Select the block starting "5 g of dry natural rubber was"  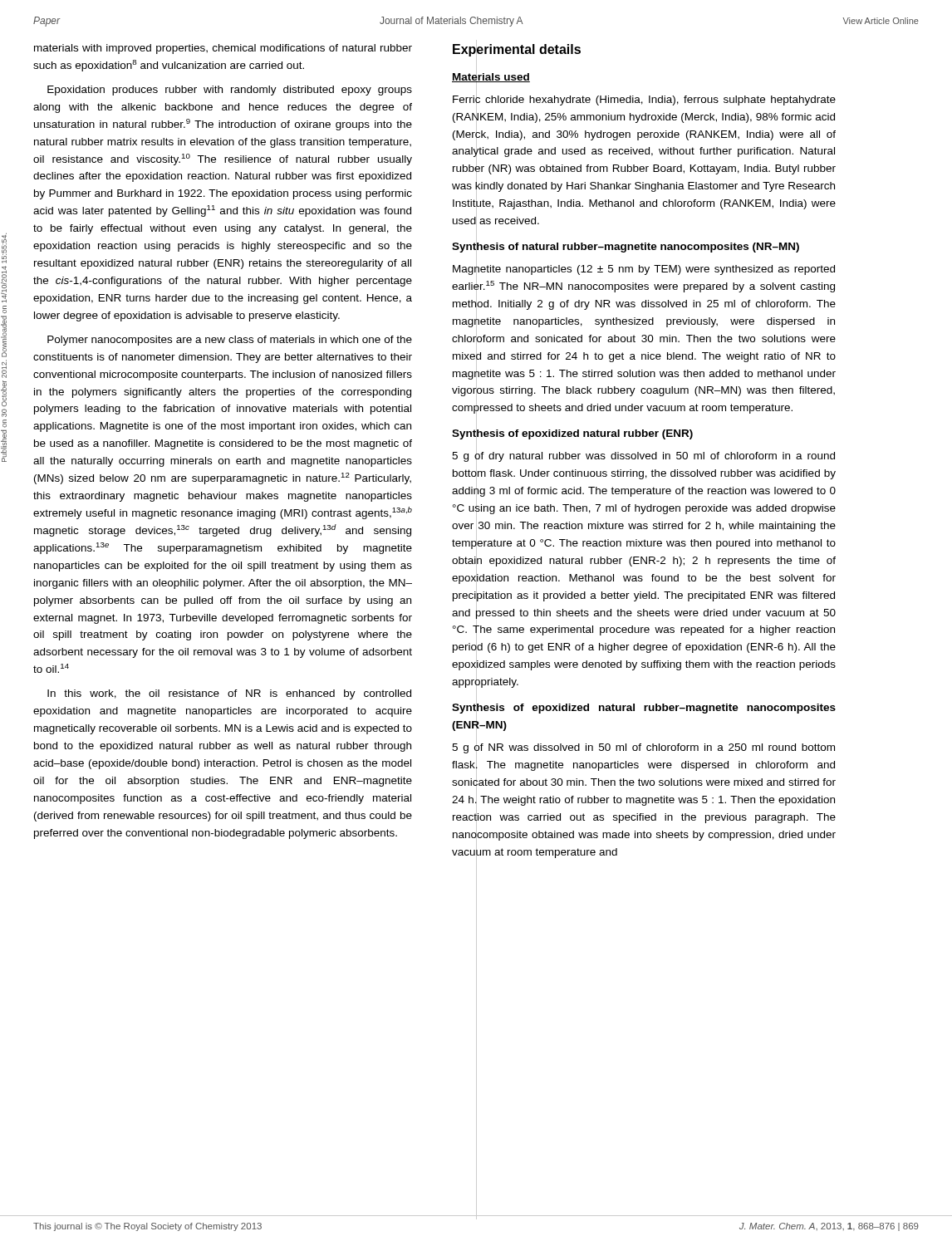pos(644,570)
